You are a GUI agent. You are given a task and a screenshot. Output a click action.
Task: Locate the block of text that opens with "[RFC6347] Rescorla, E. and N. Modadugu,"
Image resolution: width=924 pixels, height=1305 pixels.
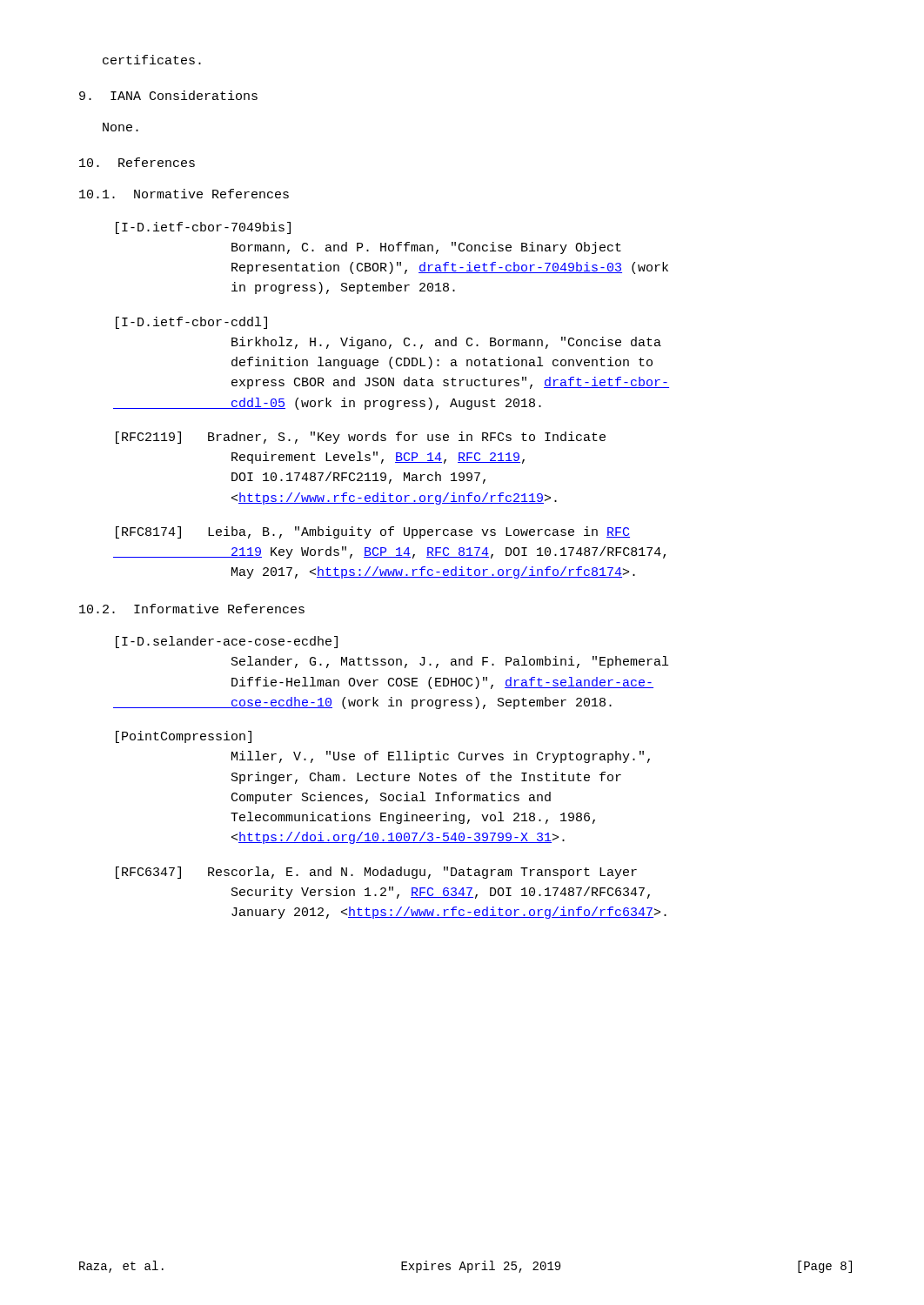466,893
